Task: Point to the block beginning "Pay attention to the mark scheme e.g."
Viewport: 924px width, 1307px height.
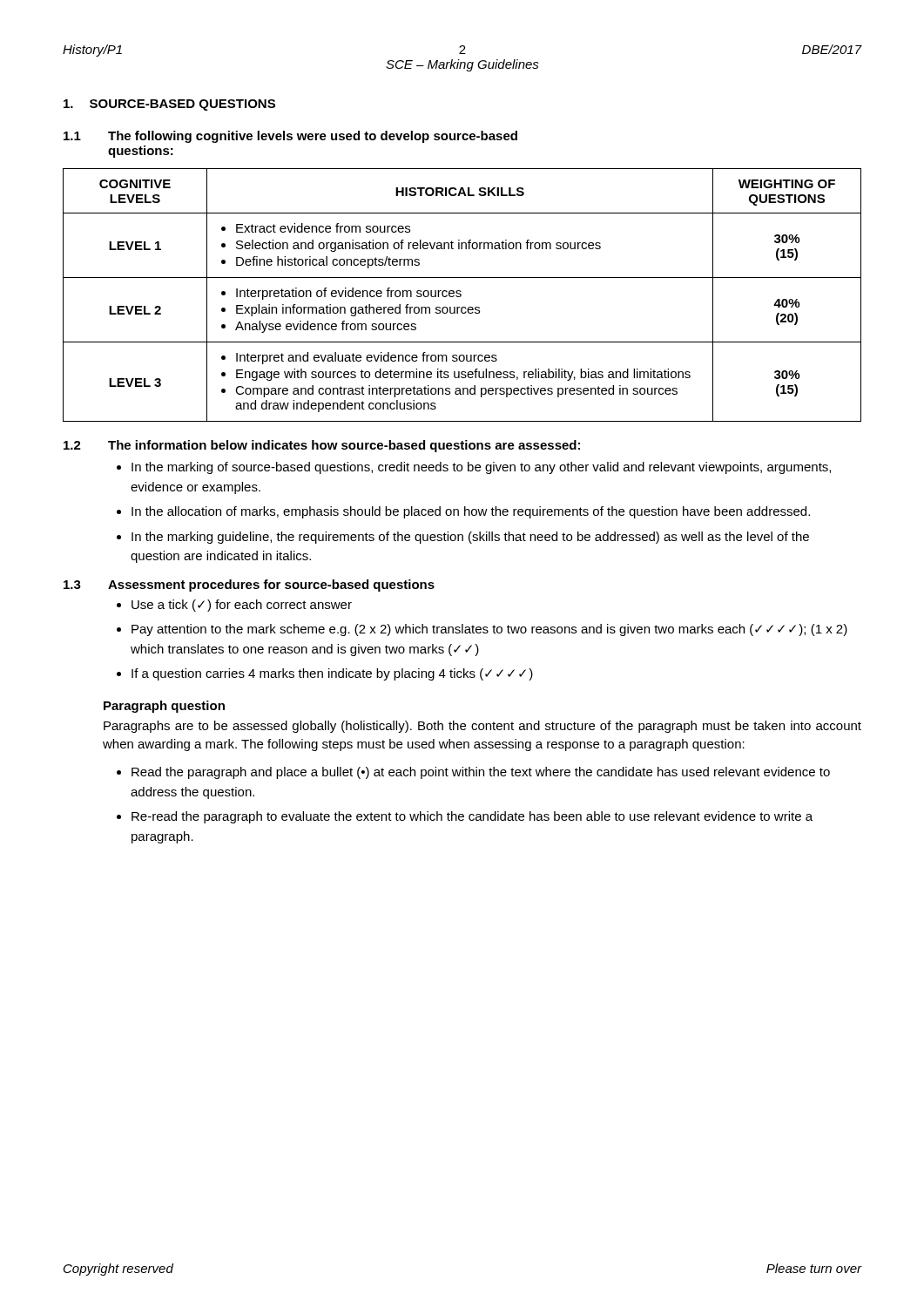Action: coord(489,638)
